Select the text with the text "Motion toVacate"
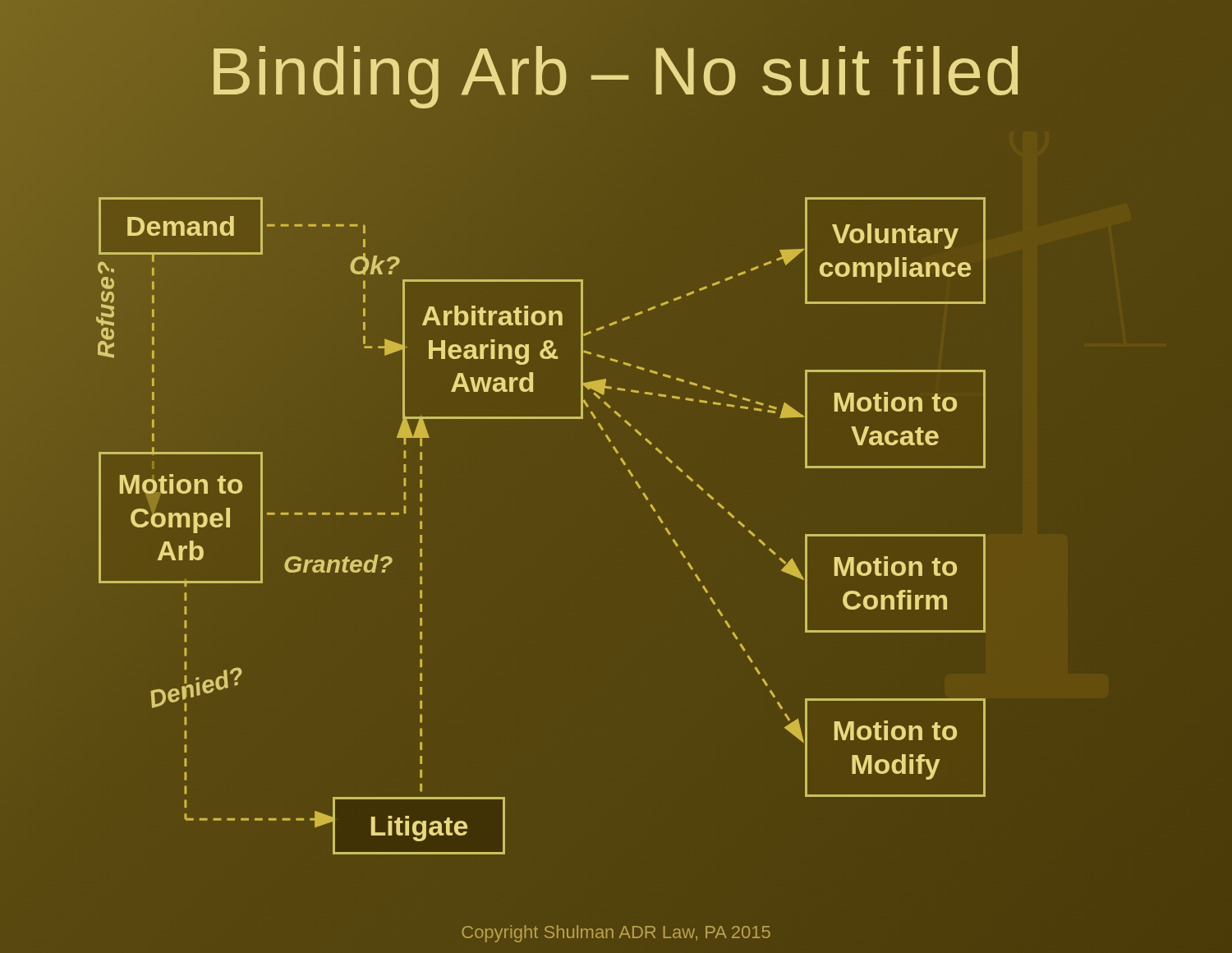This screenshot has height=953, width=1232. 895,419
